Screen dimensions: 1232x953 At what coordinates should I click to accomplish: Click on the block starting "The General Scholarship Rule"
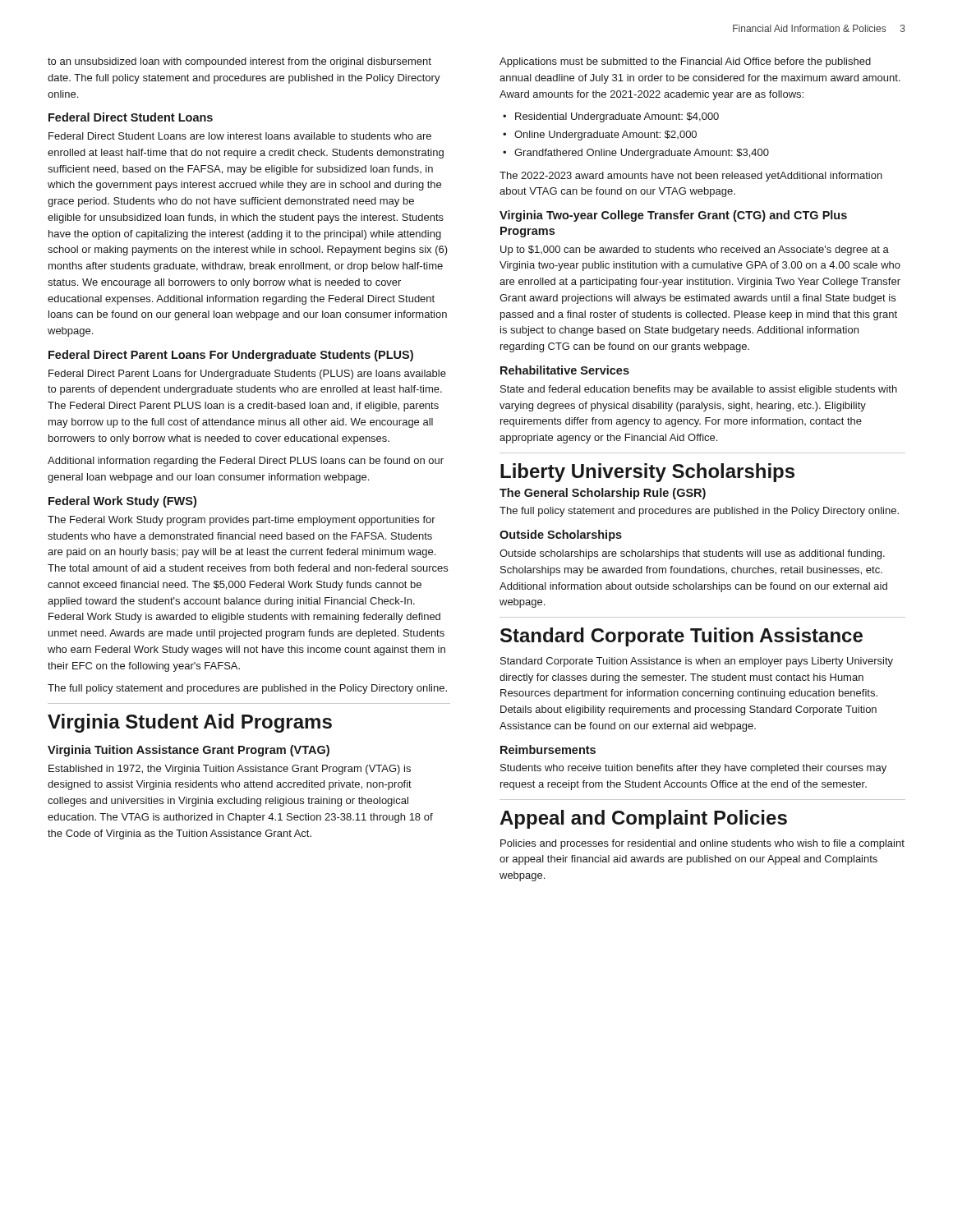tap(603, 492)
